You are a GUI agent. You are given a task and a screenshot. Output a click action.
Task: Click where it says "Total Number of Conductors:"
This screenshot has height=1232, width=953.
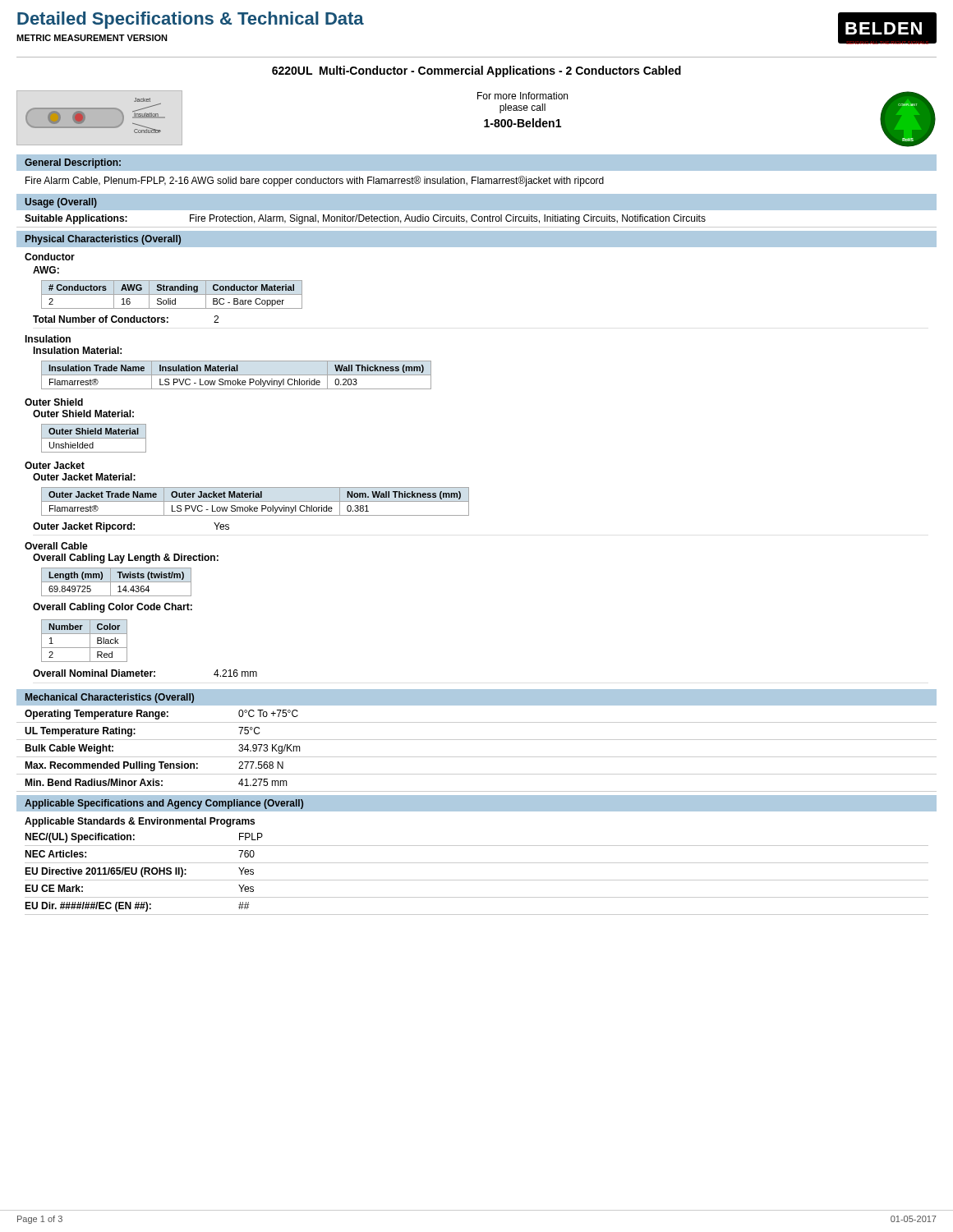pos(101,320)
